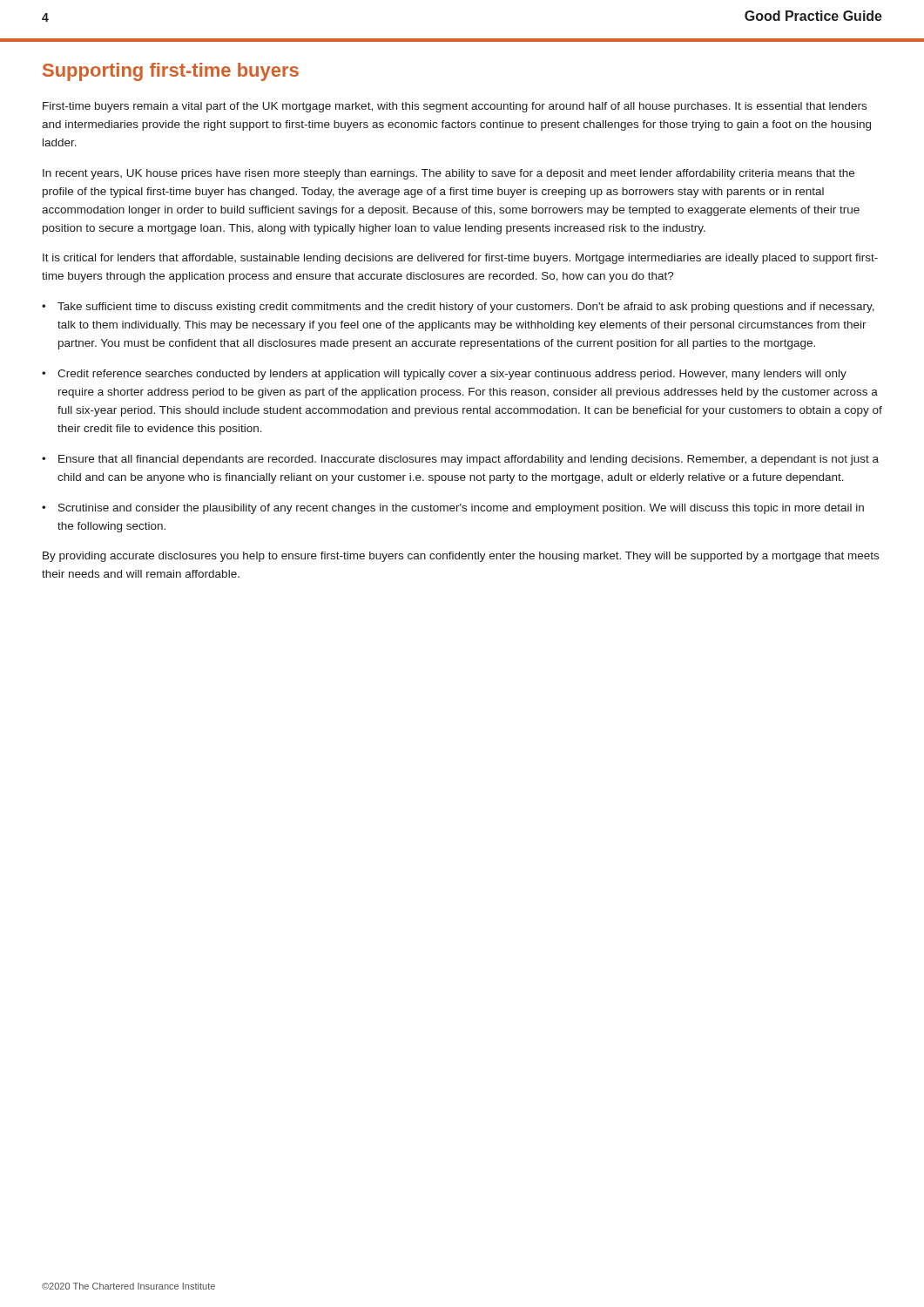Screen dimensions: 1307x924
Task: Select the text starting "Supporting first-time buyers"
Action: pyautogui.click(x=171, y=72)
